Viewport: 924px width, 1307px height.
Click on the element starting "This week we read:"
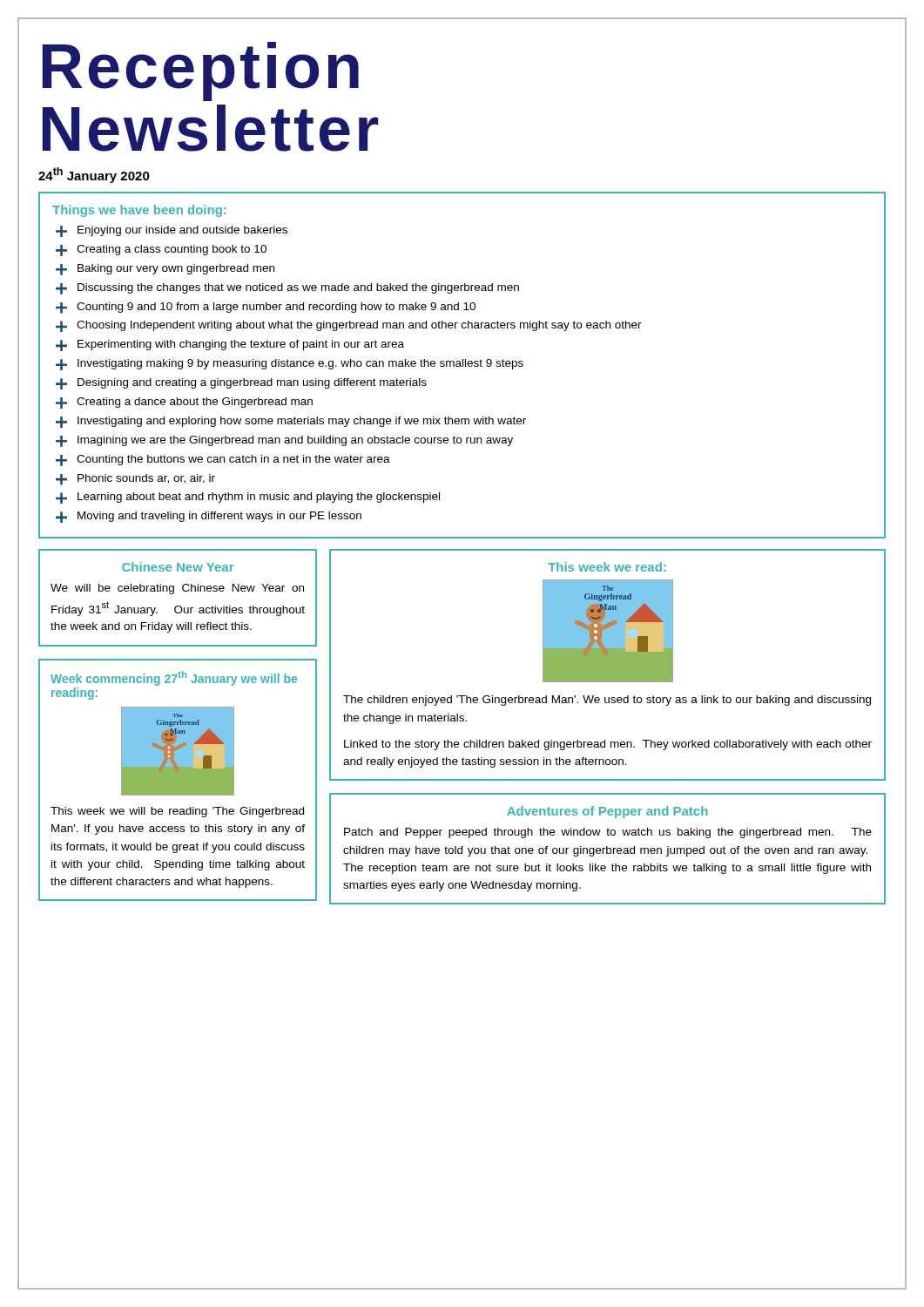tap(607, 567)
